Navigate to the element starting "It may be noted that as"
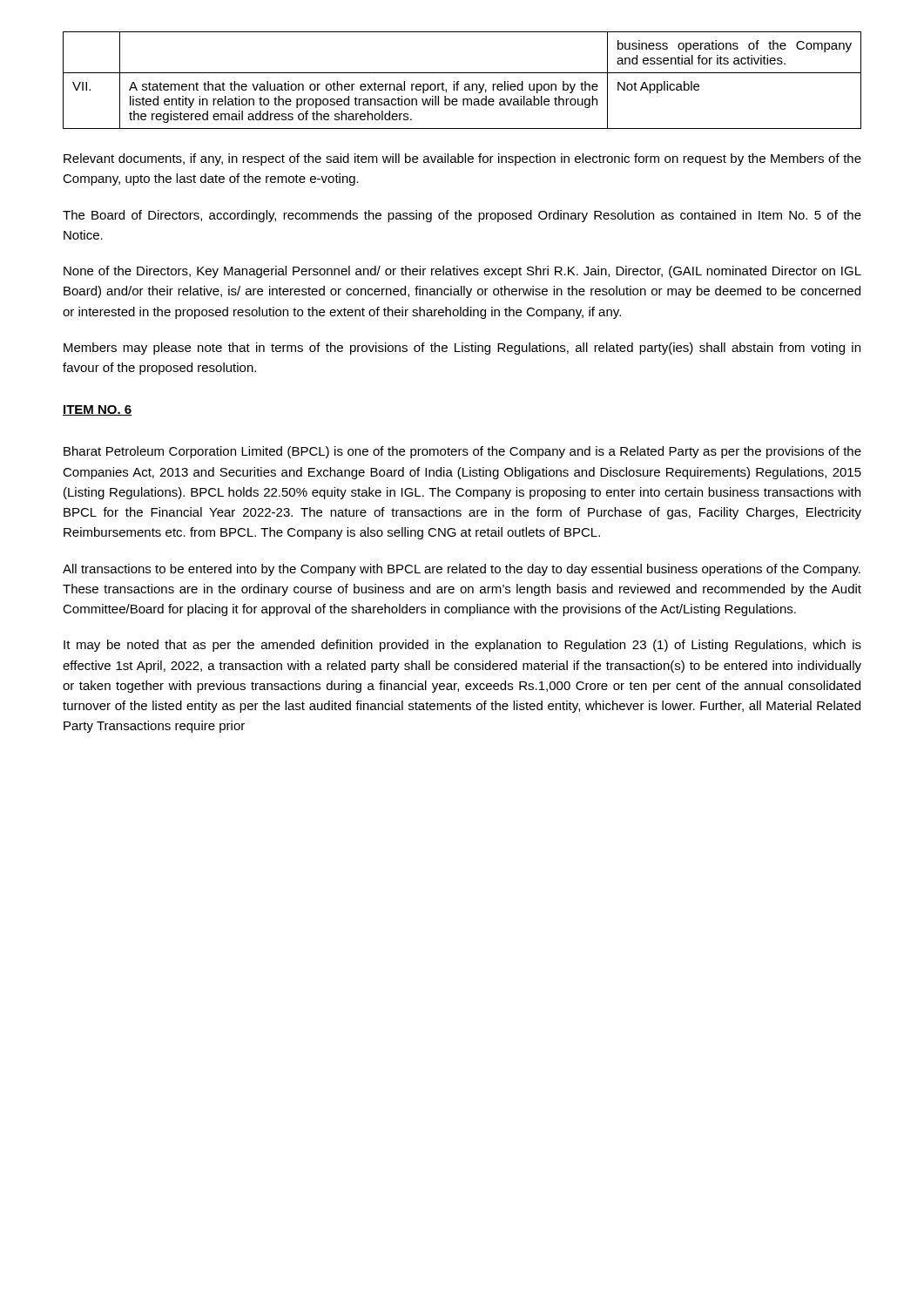This screenshot has width=924, height=1307. tap(462, 685)
